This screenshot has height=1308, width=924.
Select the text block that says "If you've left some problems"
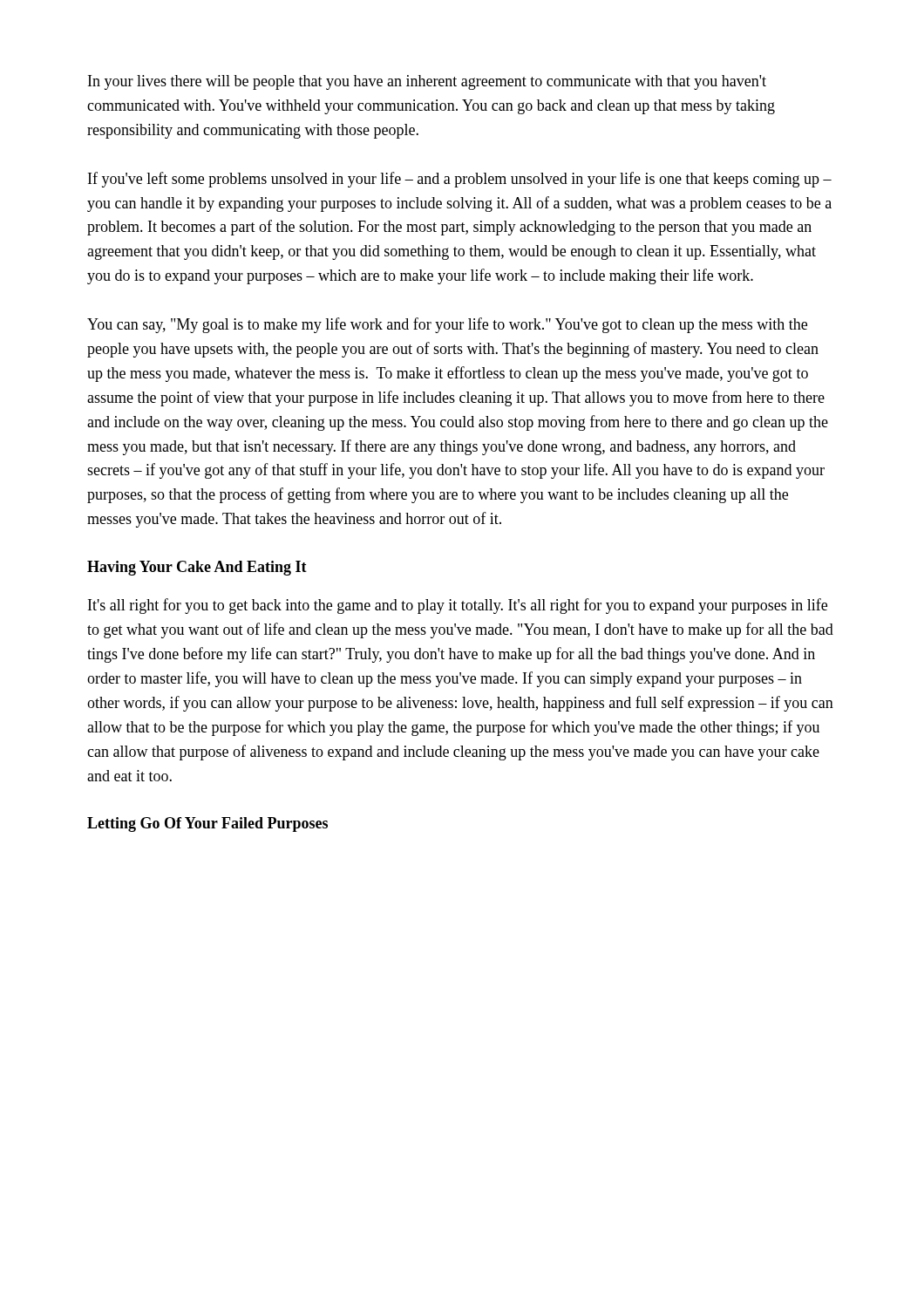pos(460,227)
